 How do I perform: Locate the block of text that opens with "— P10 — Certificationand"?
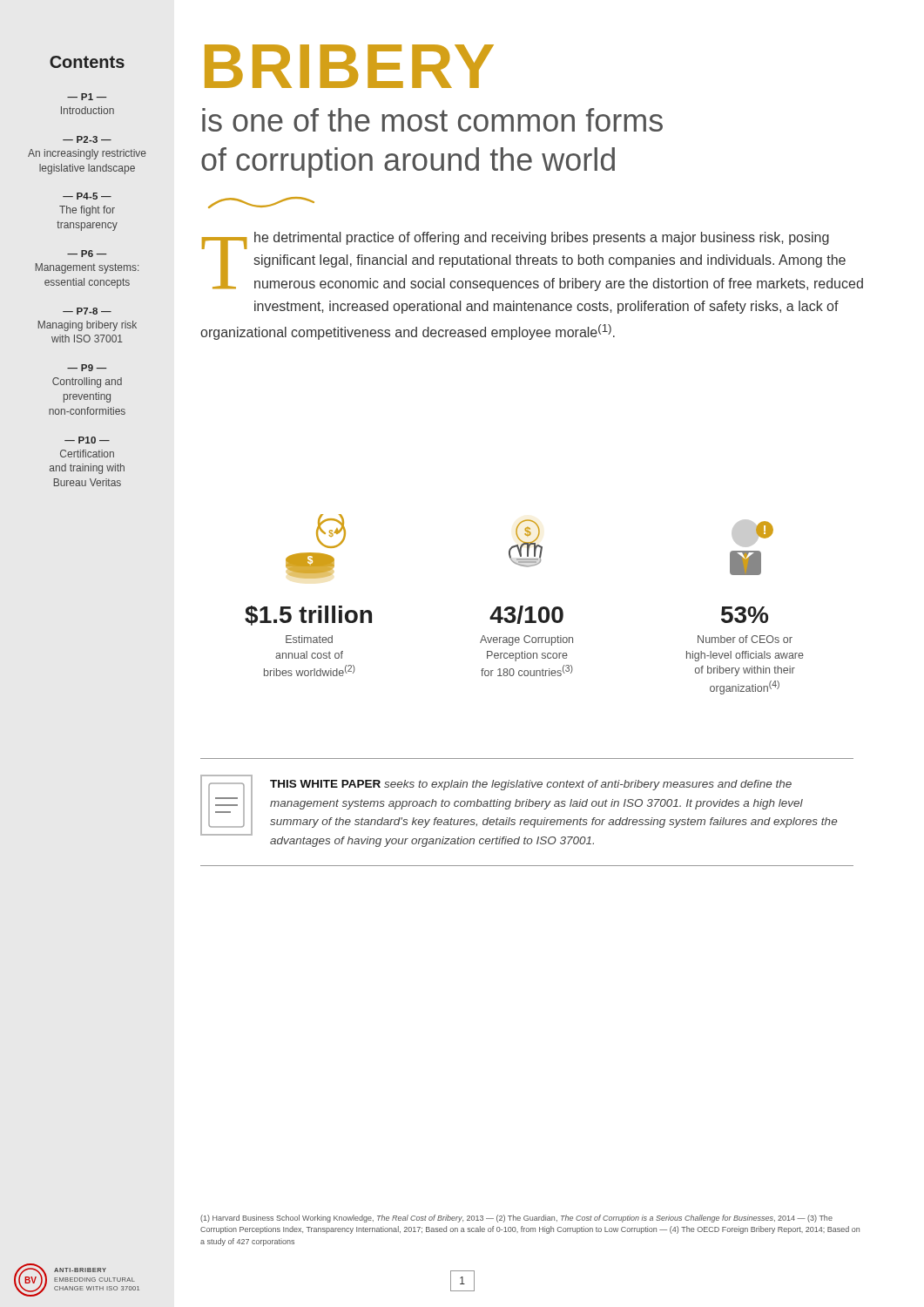pyautogui.click(x=87, y=462)
